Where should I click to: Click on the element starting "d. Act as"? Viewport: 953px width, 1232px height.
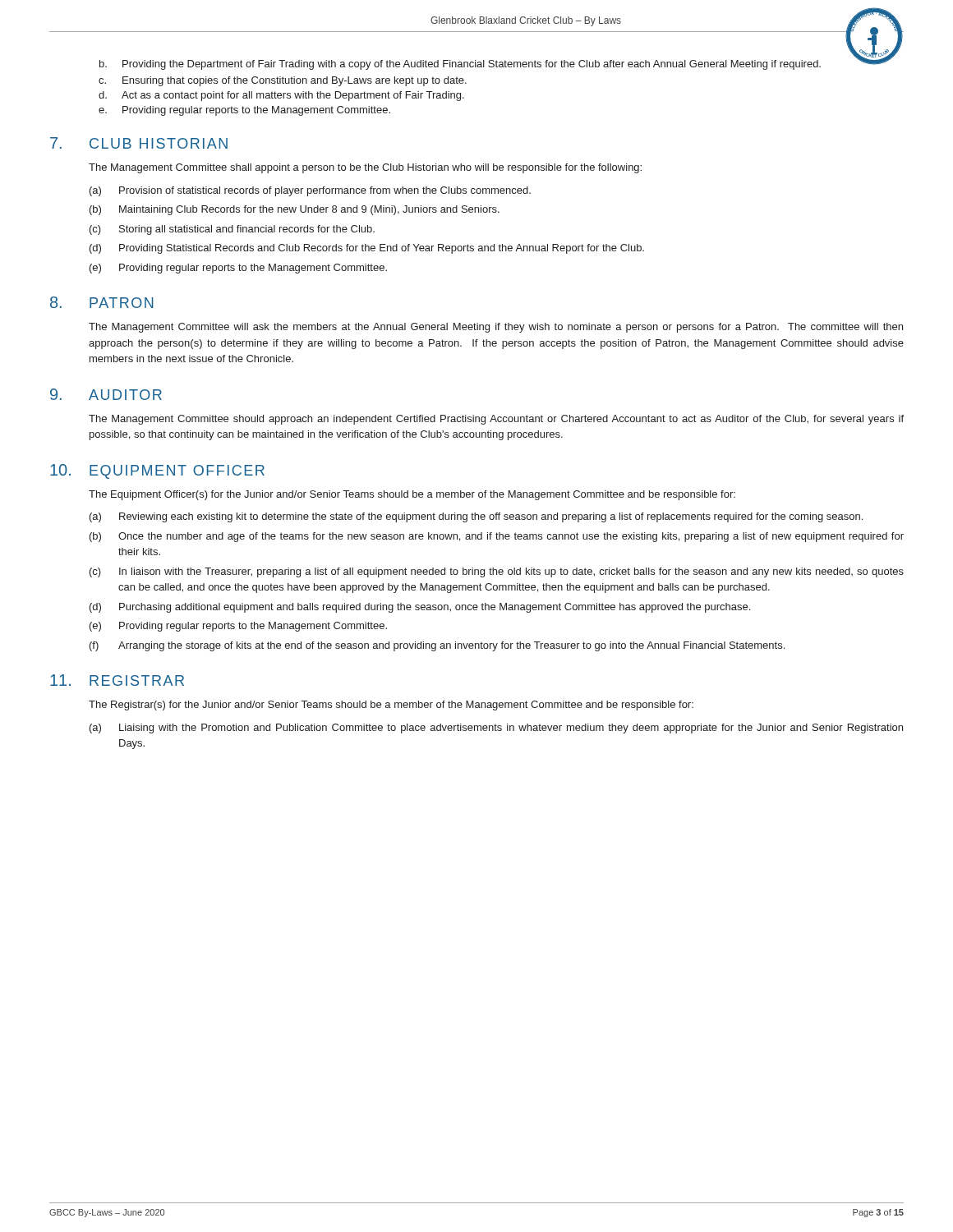click(x=281, y=96)
